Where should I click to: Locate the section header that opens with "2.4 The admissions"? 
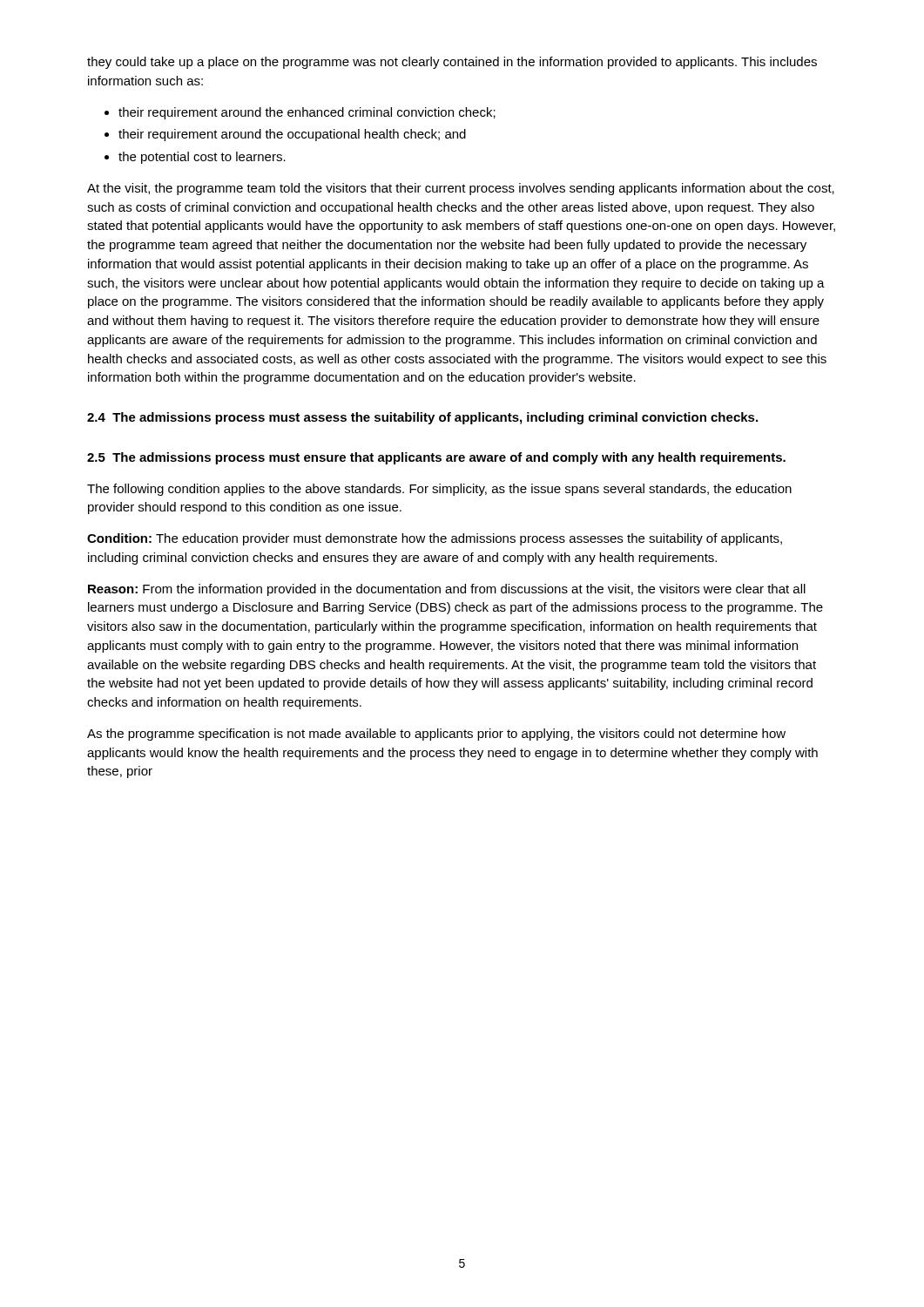pos(423,417)
